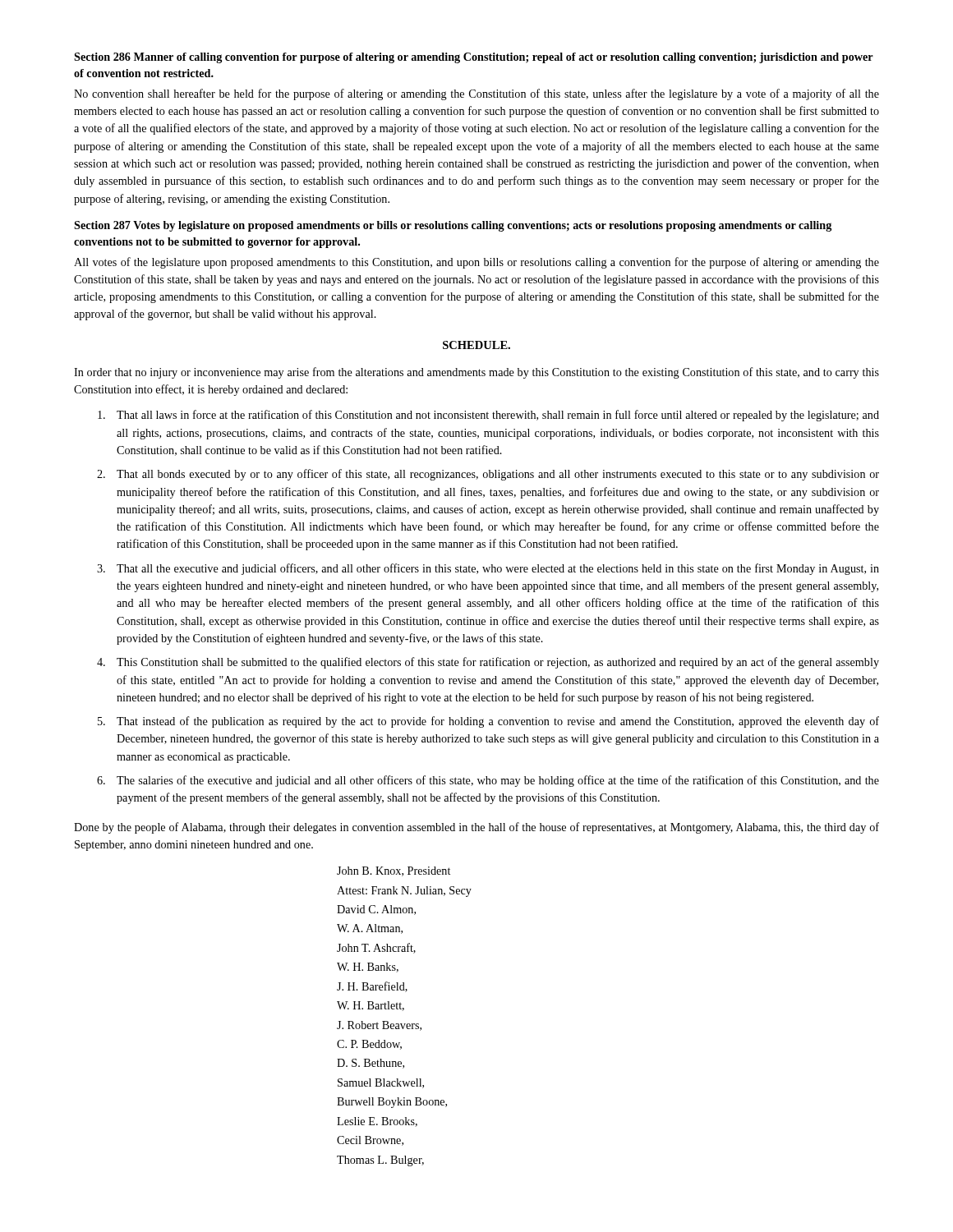The height and width of the screenshot is (1232, 953).
Task: Navigate to the element starting "2. That all bonds"
Action: point(488,510)
